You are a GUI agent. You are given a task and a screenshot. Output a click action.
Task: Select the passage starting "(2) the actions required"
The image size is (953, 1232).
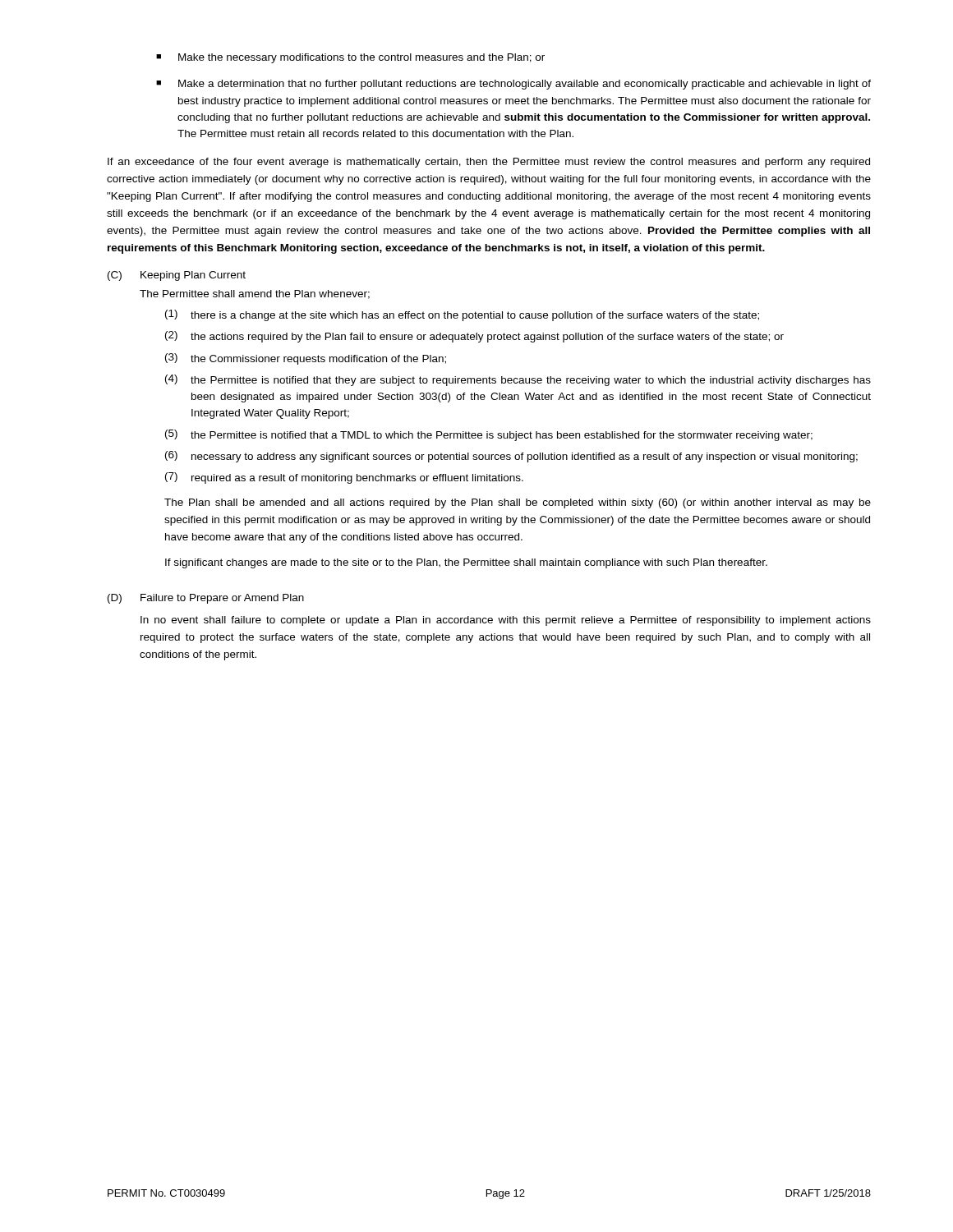518,337
